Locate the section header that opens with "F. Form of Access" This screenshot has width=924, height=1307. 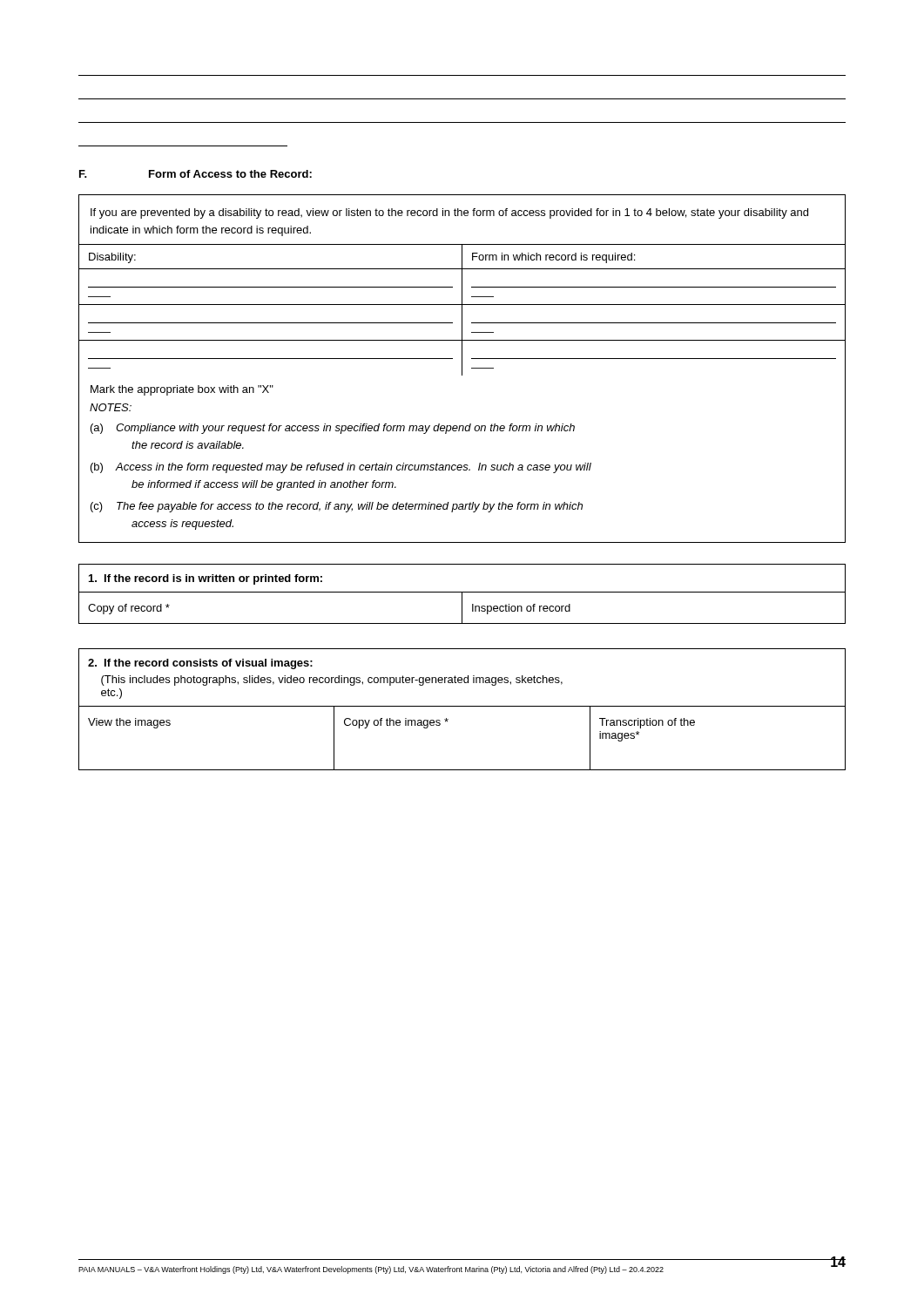[x=195, y=174]
